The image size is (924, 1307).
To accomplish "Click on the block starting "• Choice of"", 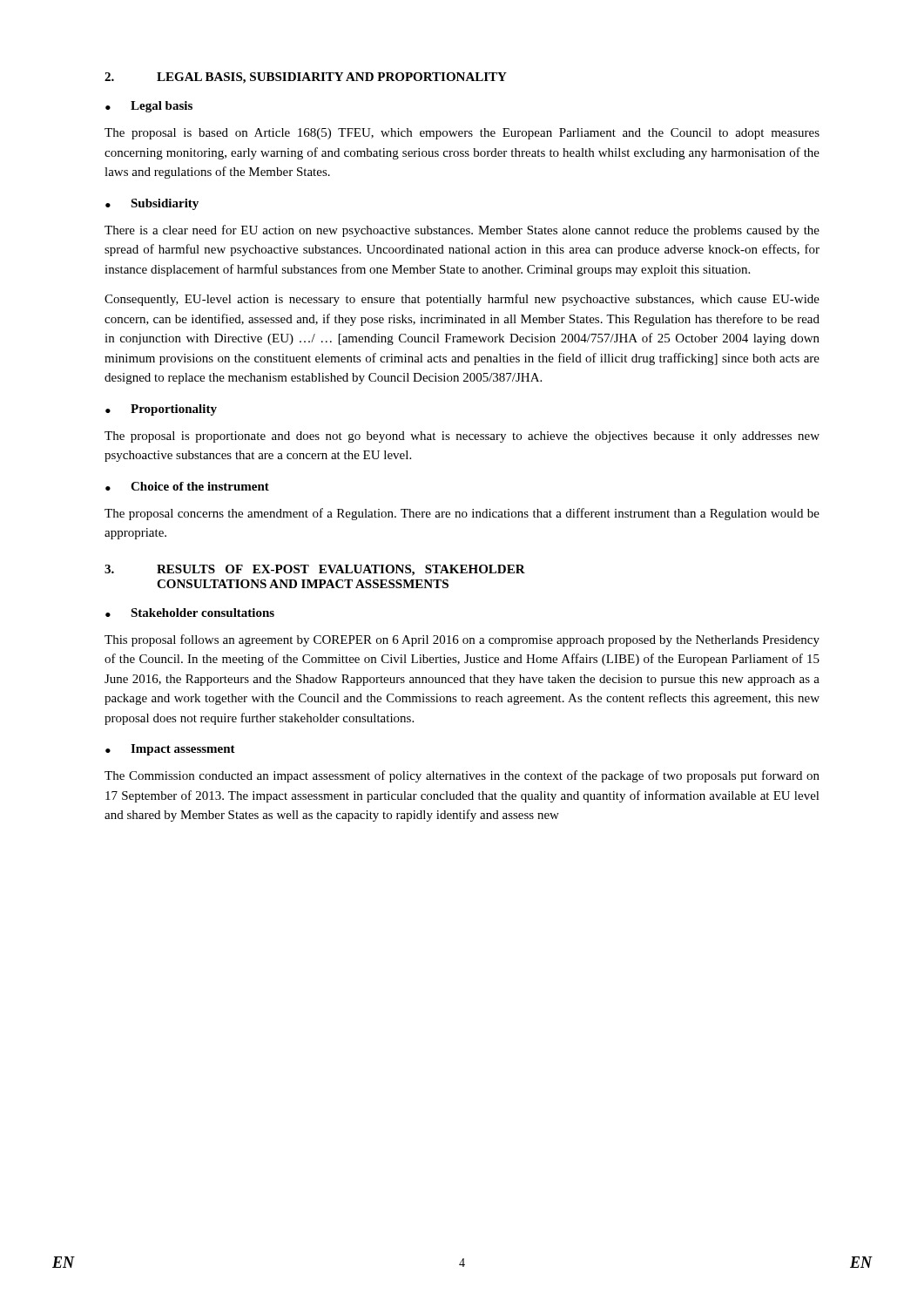I will click(187, 488).
